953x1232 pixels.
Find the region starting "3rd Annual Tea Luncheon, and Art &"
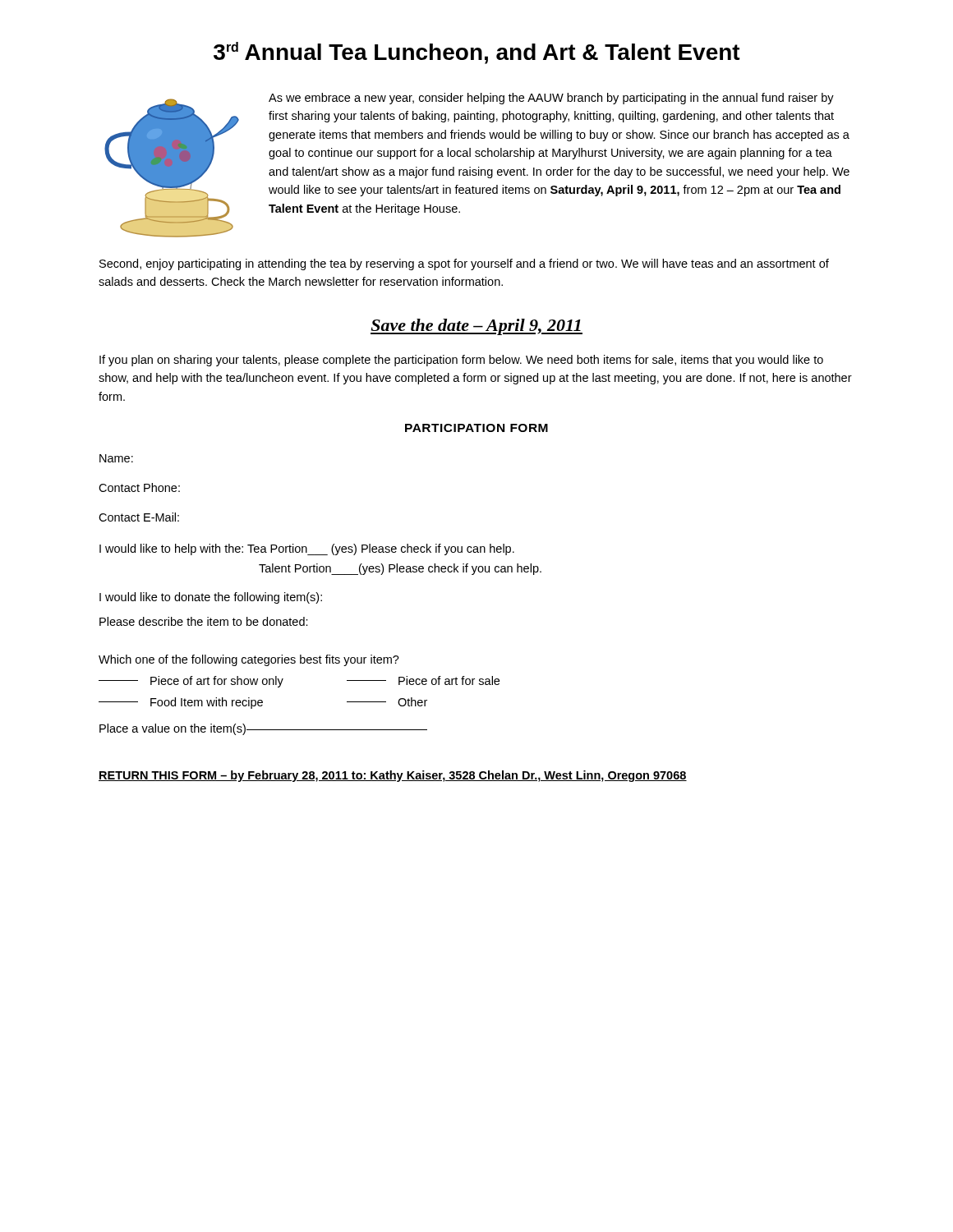[476, 52]
